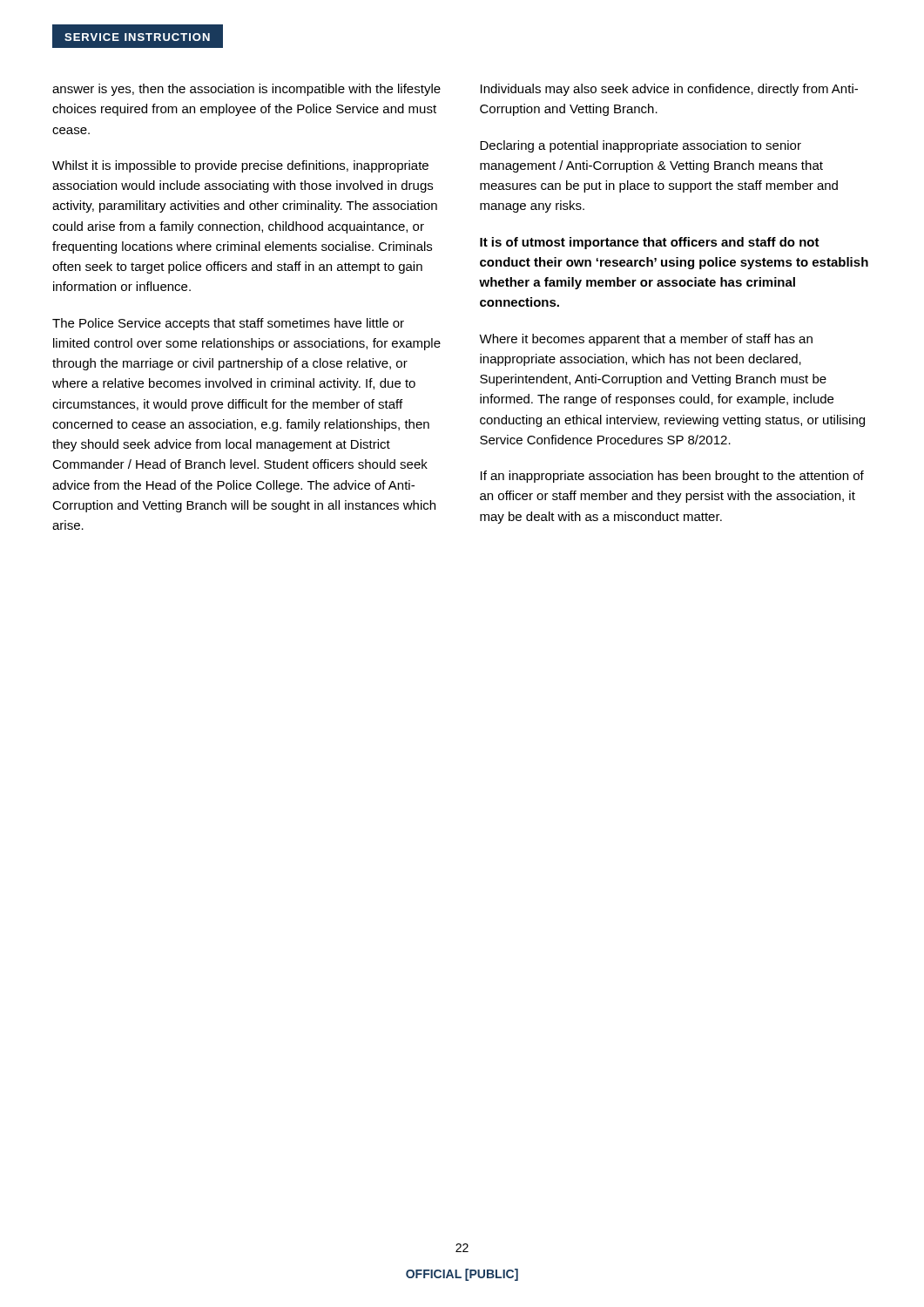Locate the text block that says "Declaring a potential inappropriate association to"
924x1307 pixels.
pyautogui.click(x=659, y=175)
